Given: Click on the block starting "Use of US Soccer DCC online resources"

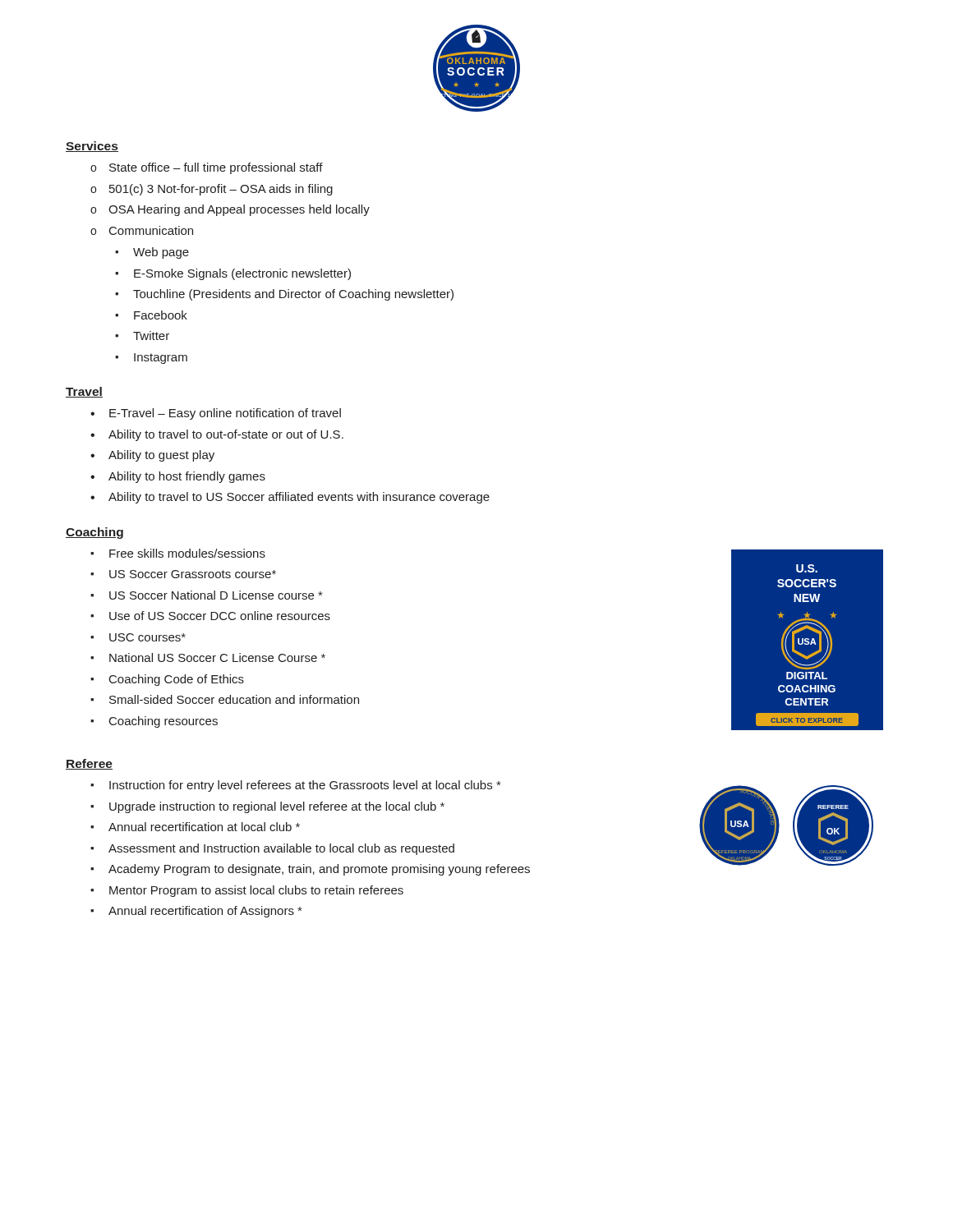Looking at the screenshot, I should (x=219, y=616).
